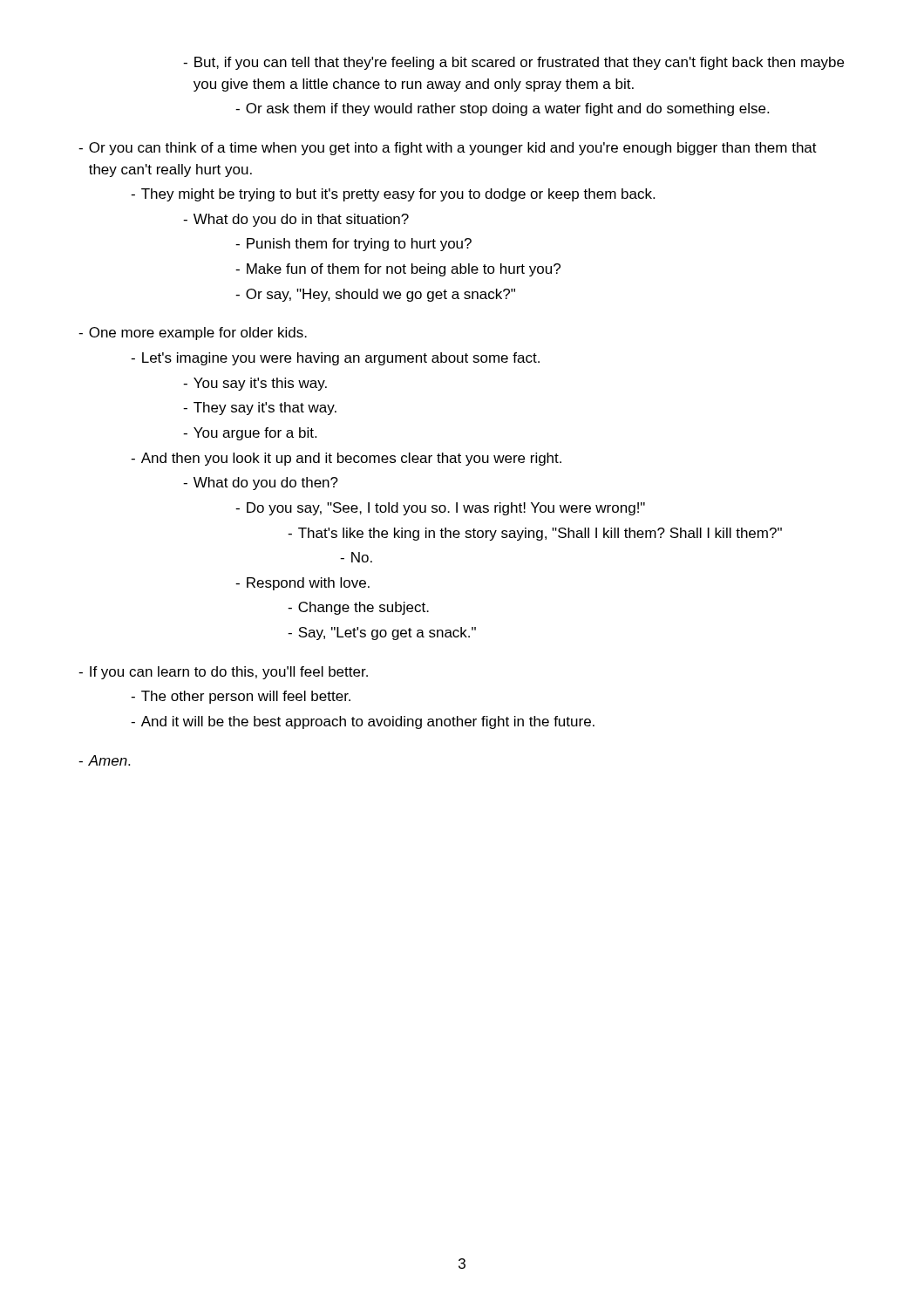Point to the block beginning "- You say it's this"
Image resolution: width=924 pixels, height=1308 pixels.
255,384
